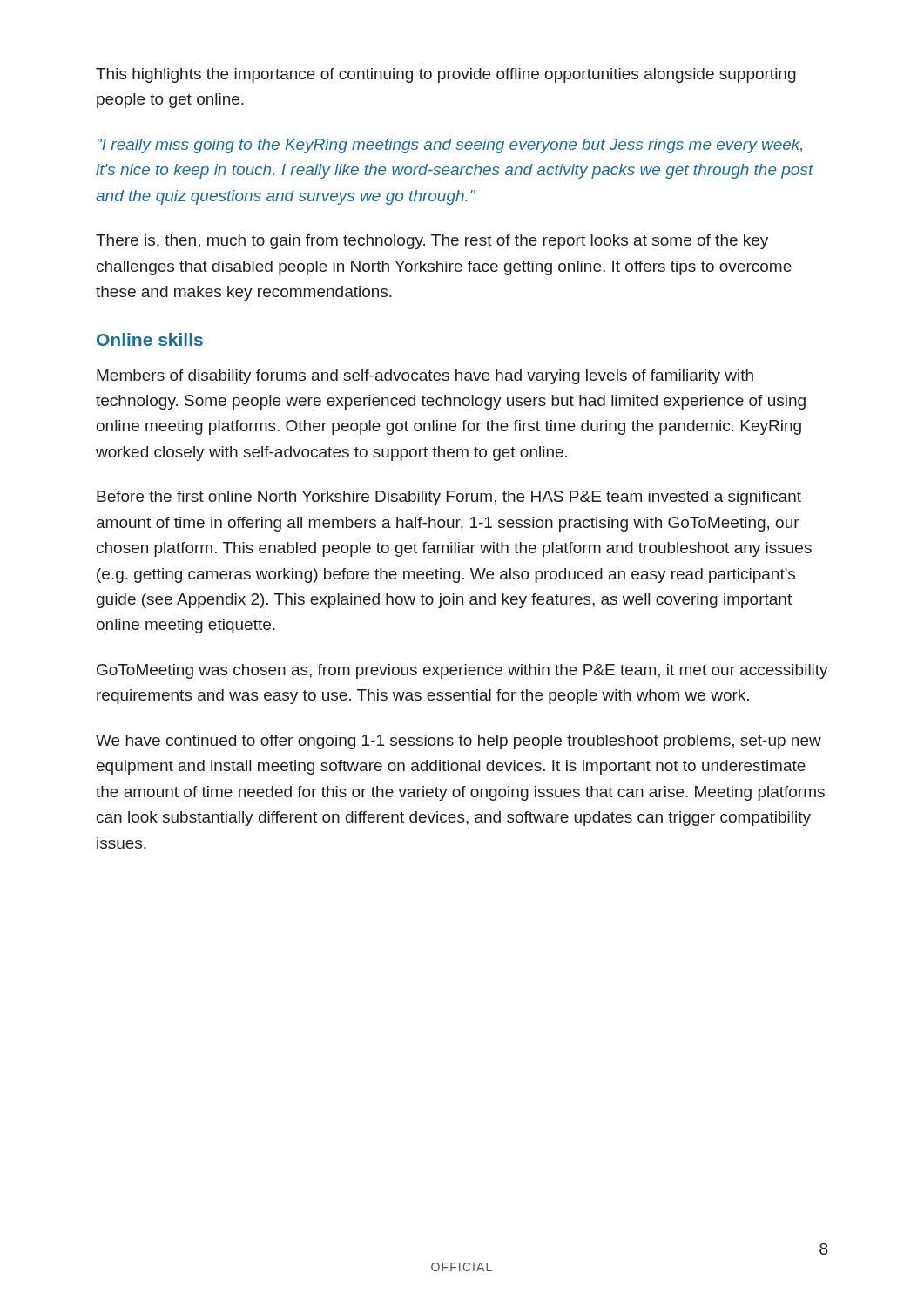The image size is (924, 1307).
Task: Point to the passage starting "There is, then, much to gain from"
Action: tap(444, 266)
